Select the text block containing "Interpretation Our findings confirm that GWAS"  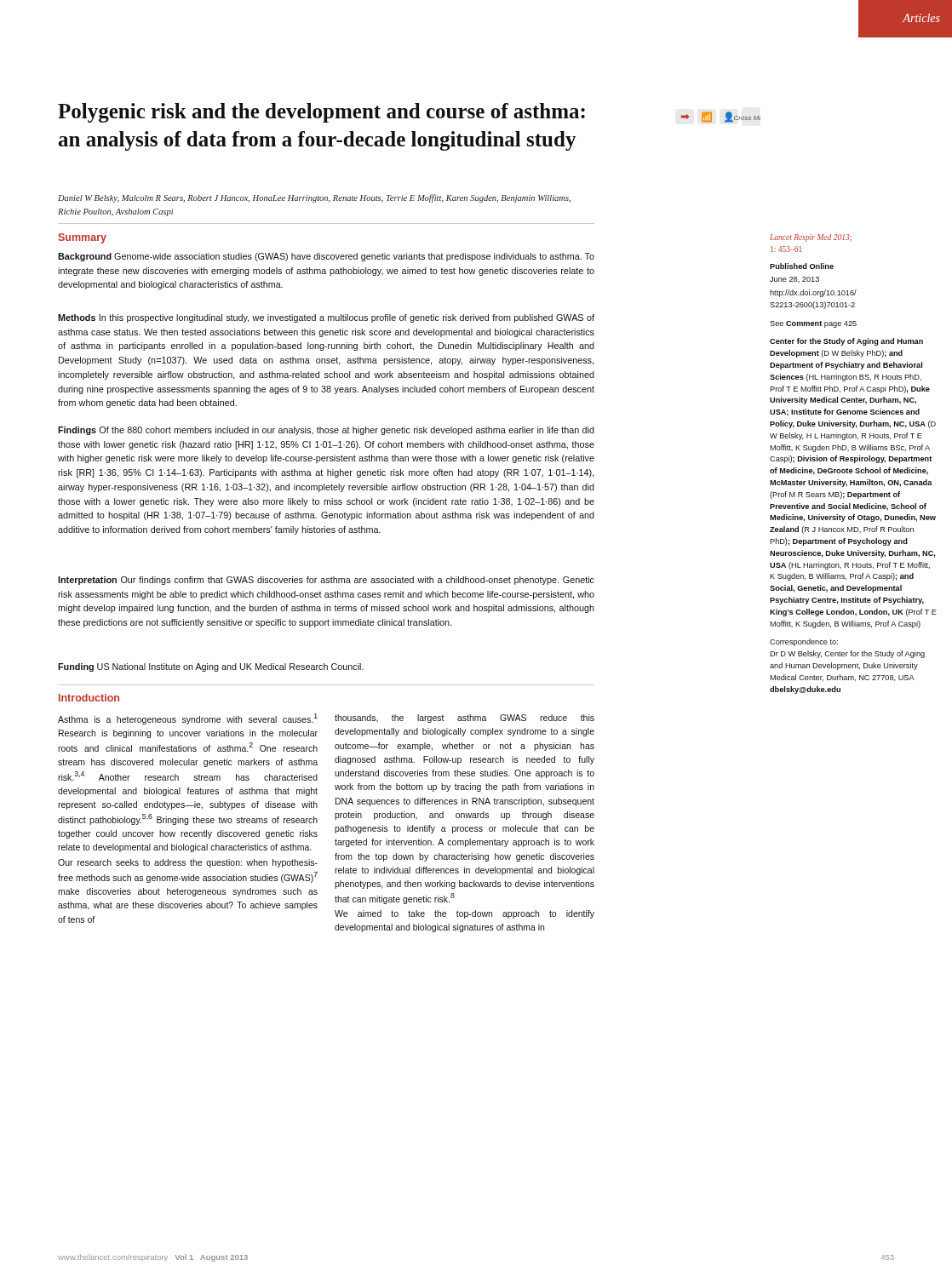[x=326, y=601]
